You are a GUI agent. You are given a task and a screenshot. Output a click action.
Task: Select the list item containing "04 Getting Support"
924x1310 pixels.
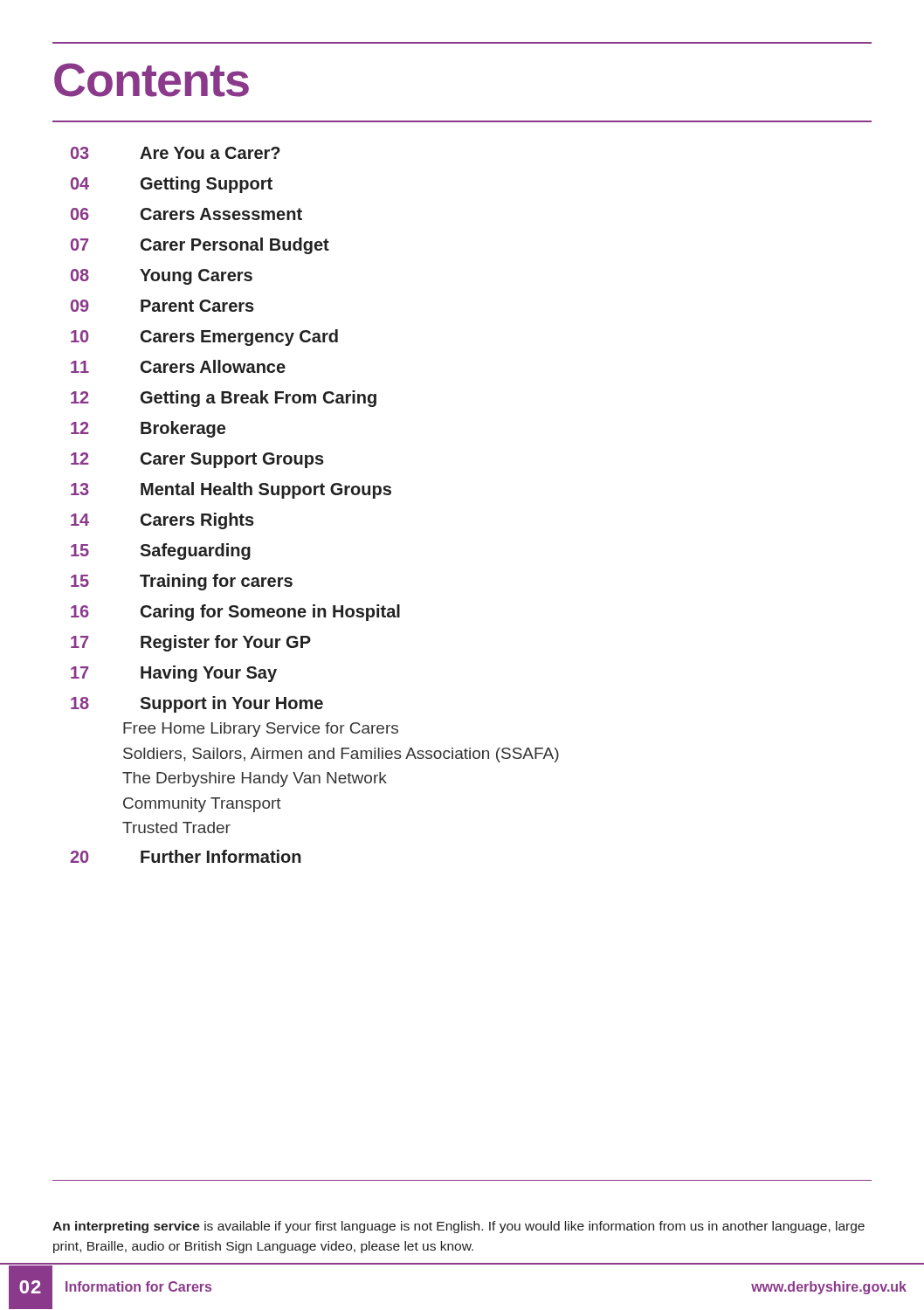[x=163, y=184]
